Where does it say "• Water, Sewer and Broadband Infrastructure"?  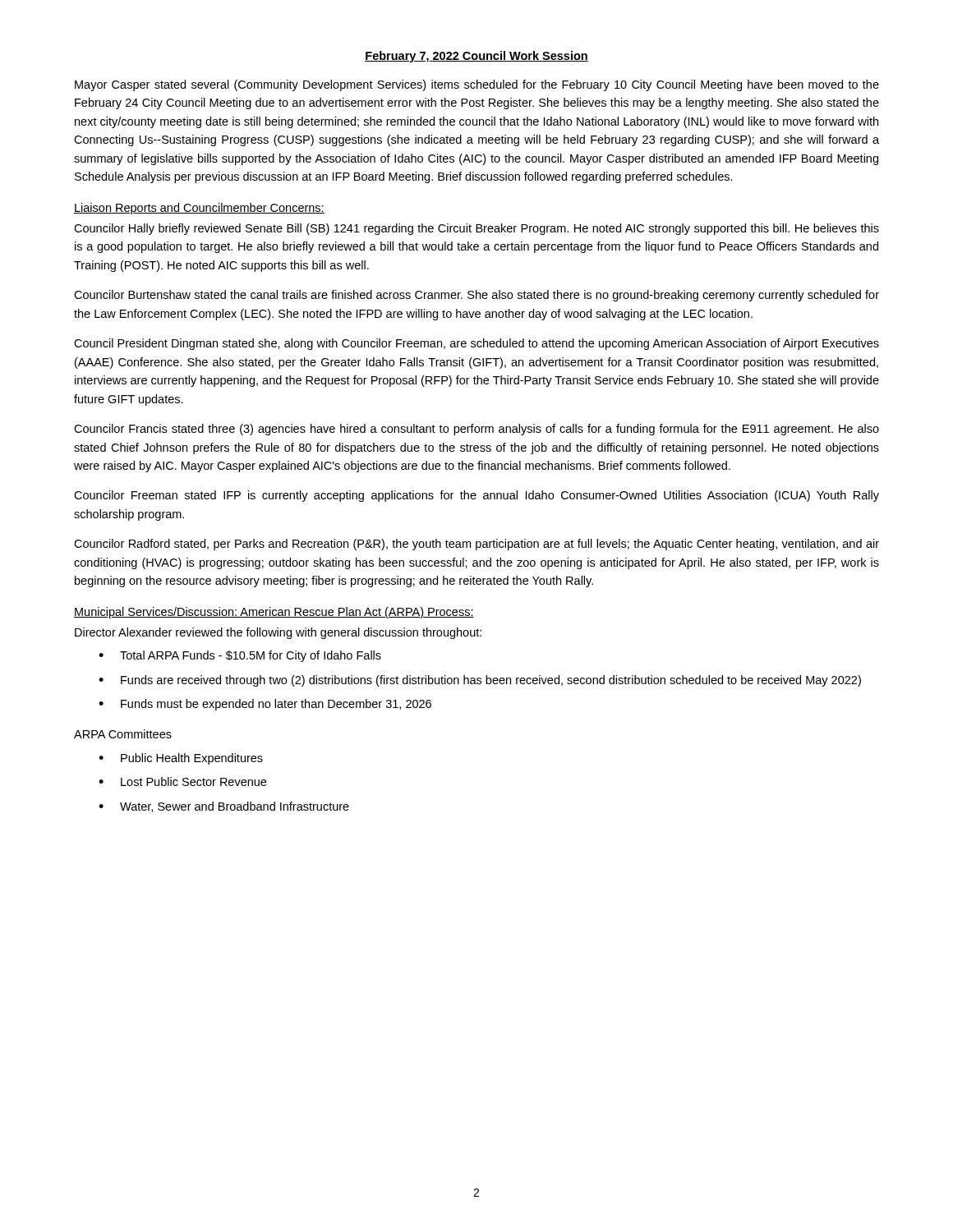tap(224, 807)
